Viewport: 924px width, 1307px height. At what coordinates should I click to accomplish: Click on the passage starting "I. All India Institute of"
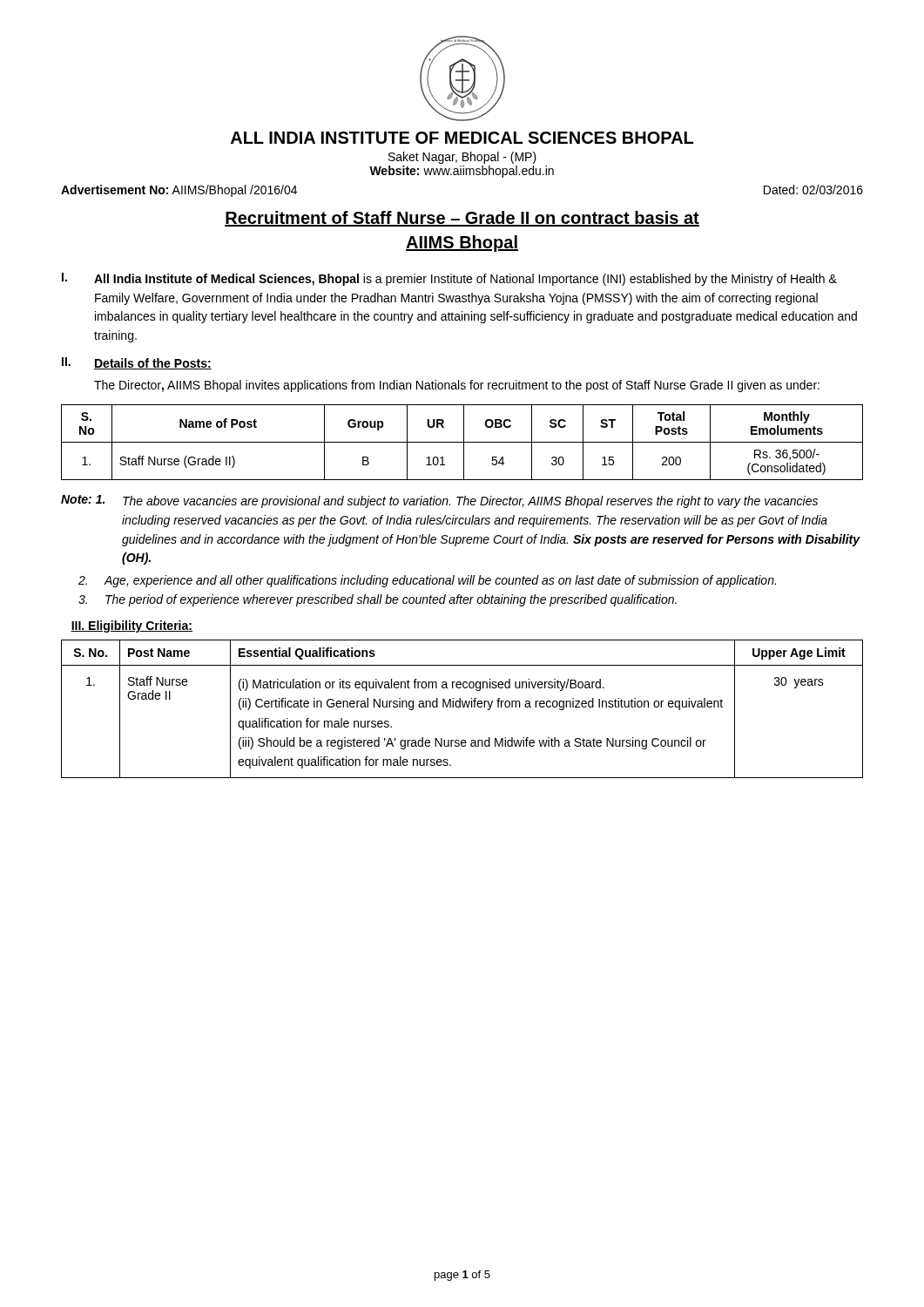coord(462,308)
